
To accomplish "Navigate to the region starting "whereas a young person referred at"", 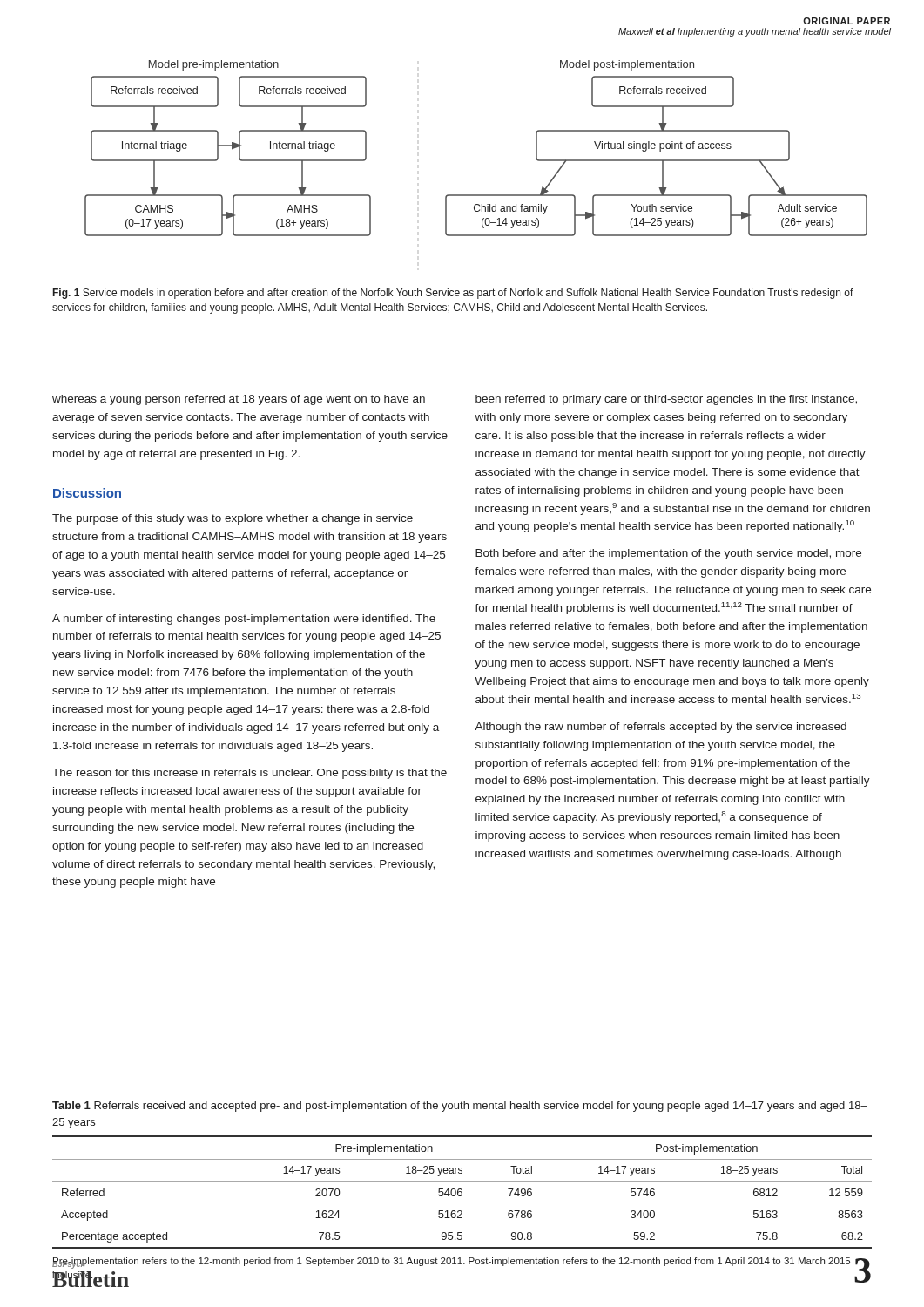I will [x=250, y=426].
